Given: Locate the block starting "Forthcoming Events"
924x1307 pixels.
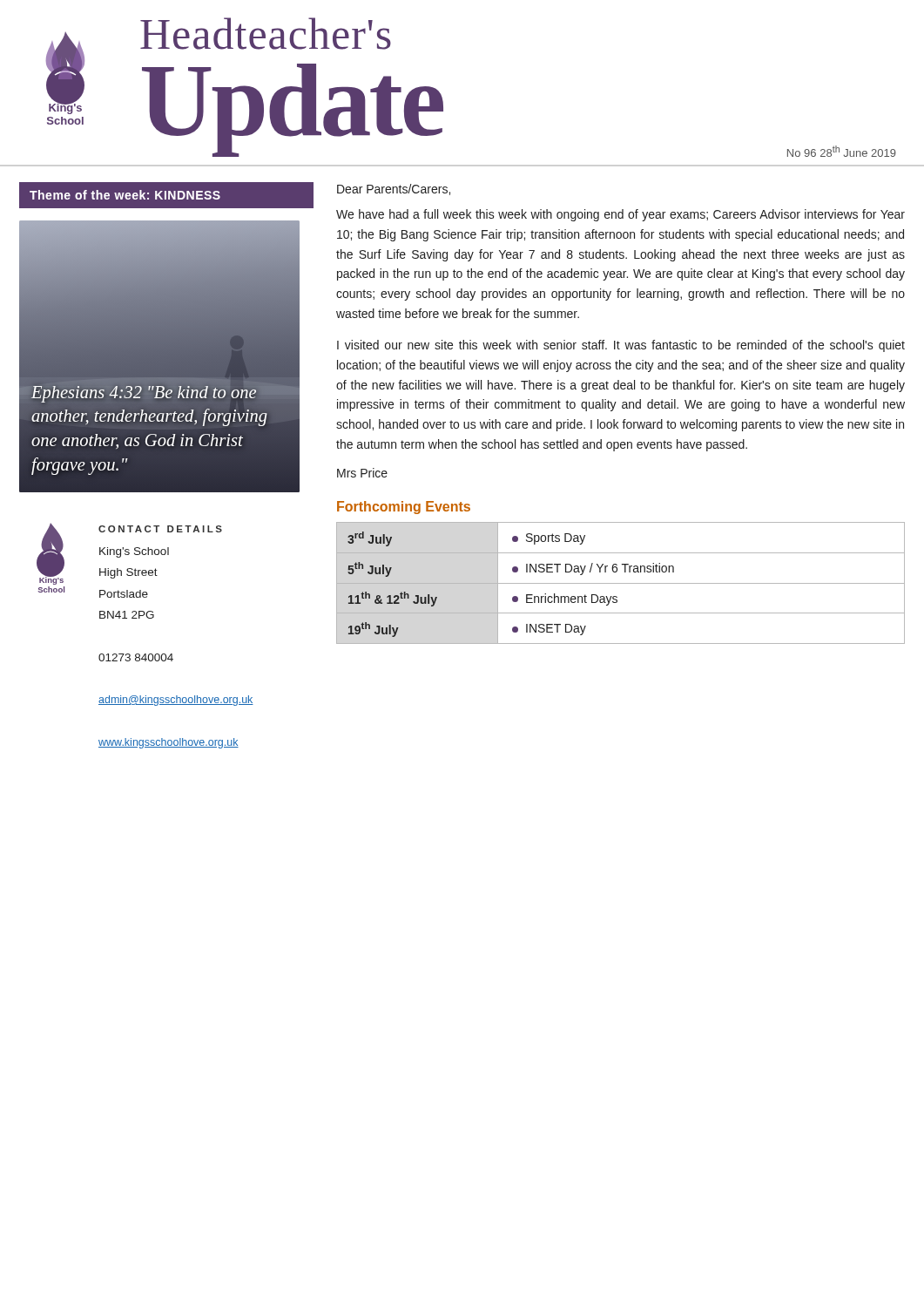Looking at the screenshot, I should (404, 507).
